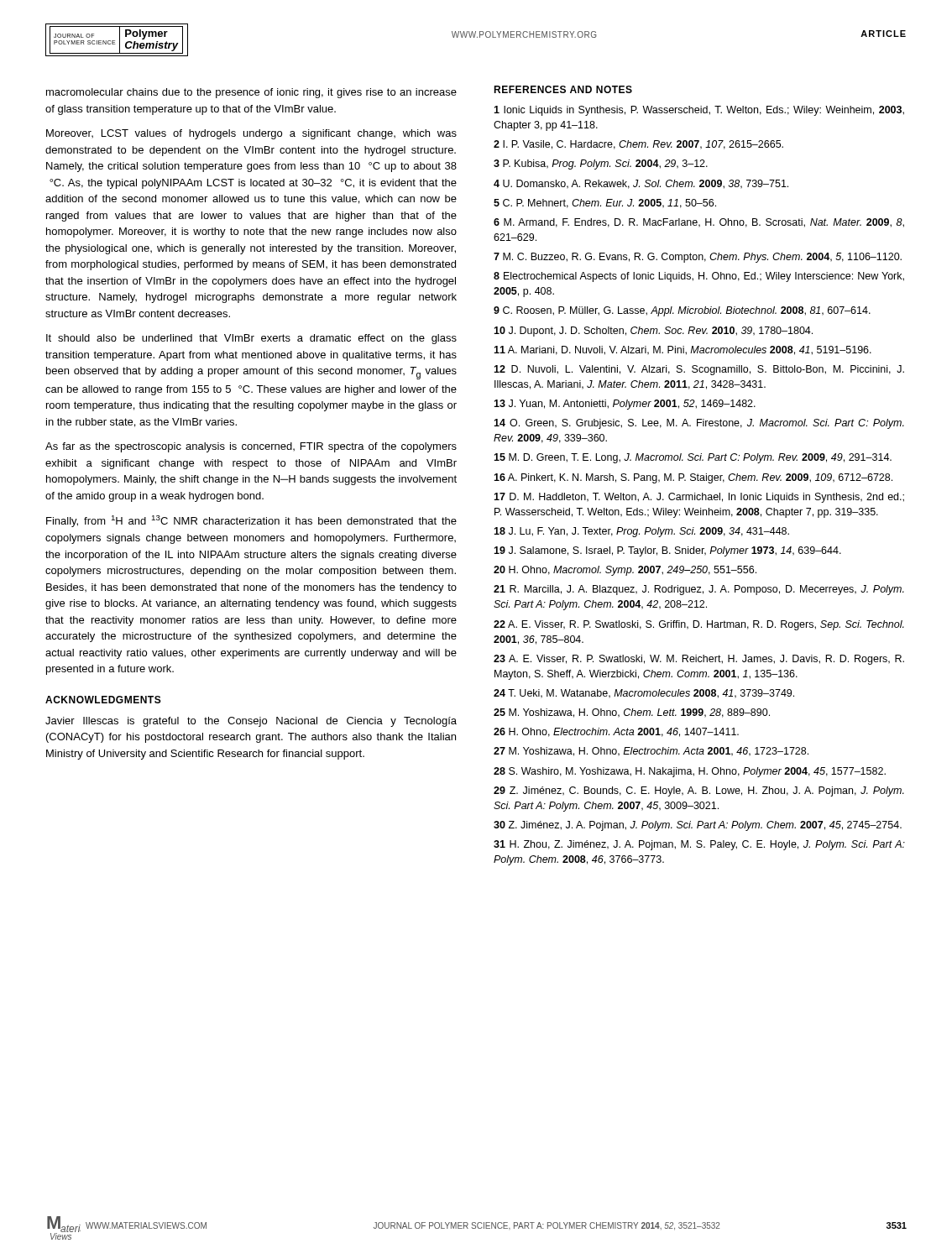Find the passage starting "It should also be"
This screenshot has height=1259, width=952.
[251, 380]
